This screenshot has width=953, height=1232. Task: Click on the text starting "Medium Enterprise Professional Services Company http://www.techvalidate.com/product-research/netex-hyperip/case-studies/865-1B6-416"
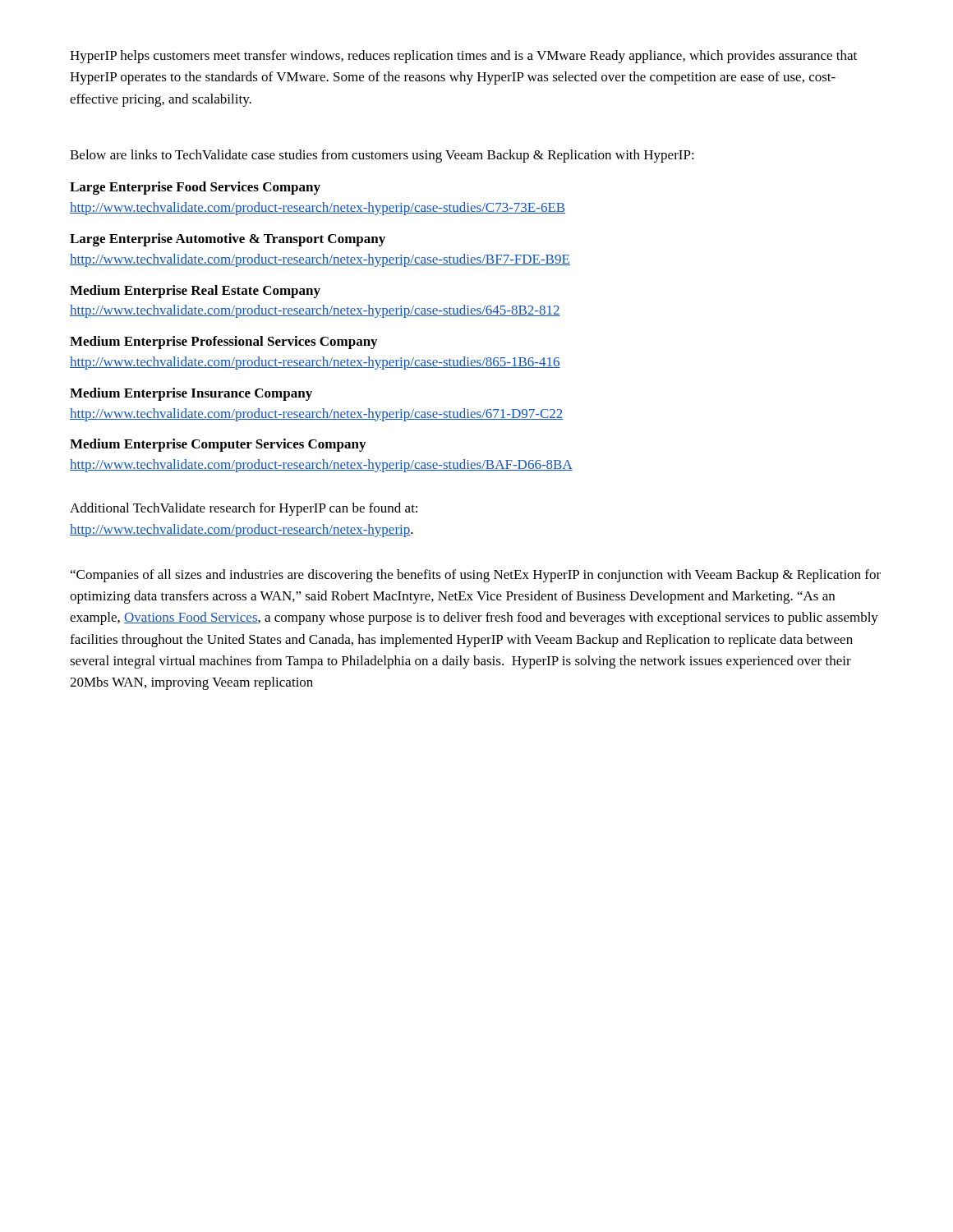click(x=476, y=352)
